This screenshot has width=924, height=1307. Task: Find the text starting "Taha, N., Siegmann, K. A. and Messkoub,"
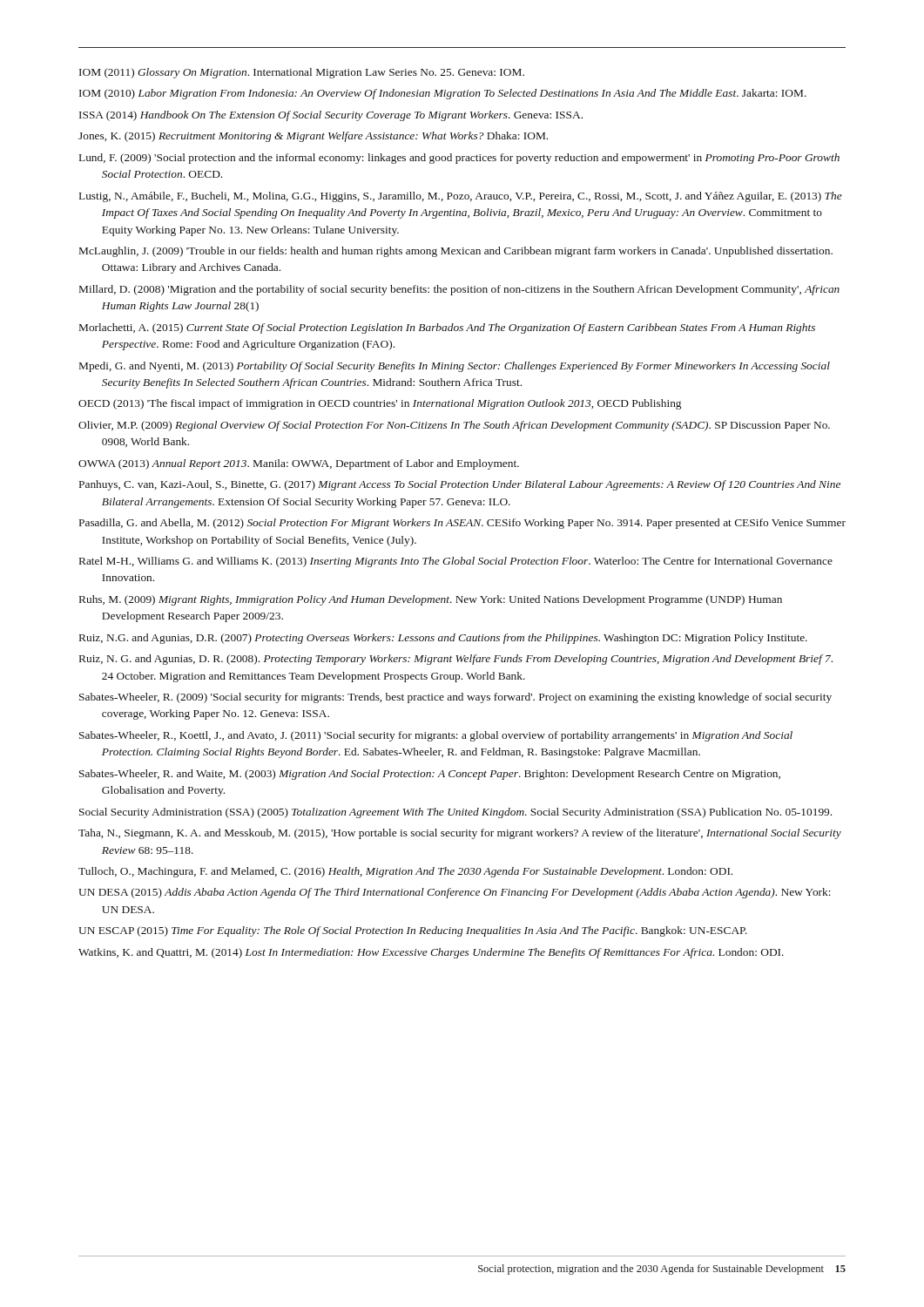coord(460,841)
